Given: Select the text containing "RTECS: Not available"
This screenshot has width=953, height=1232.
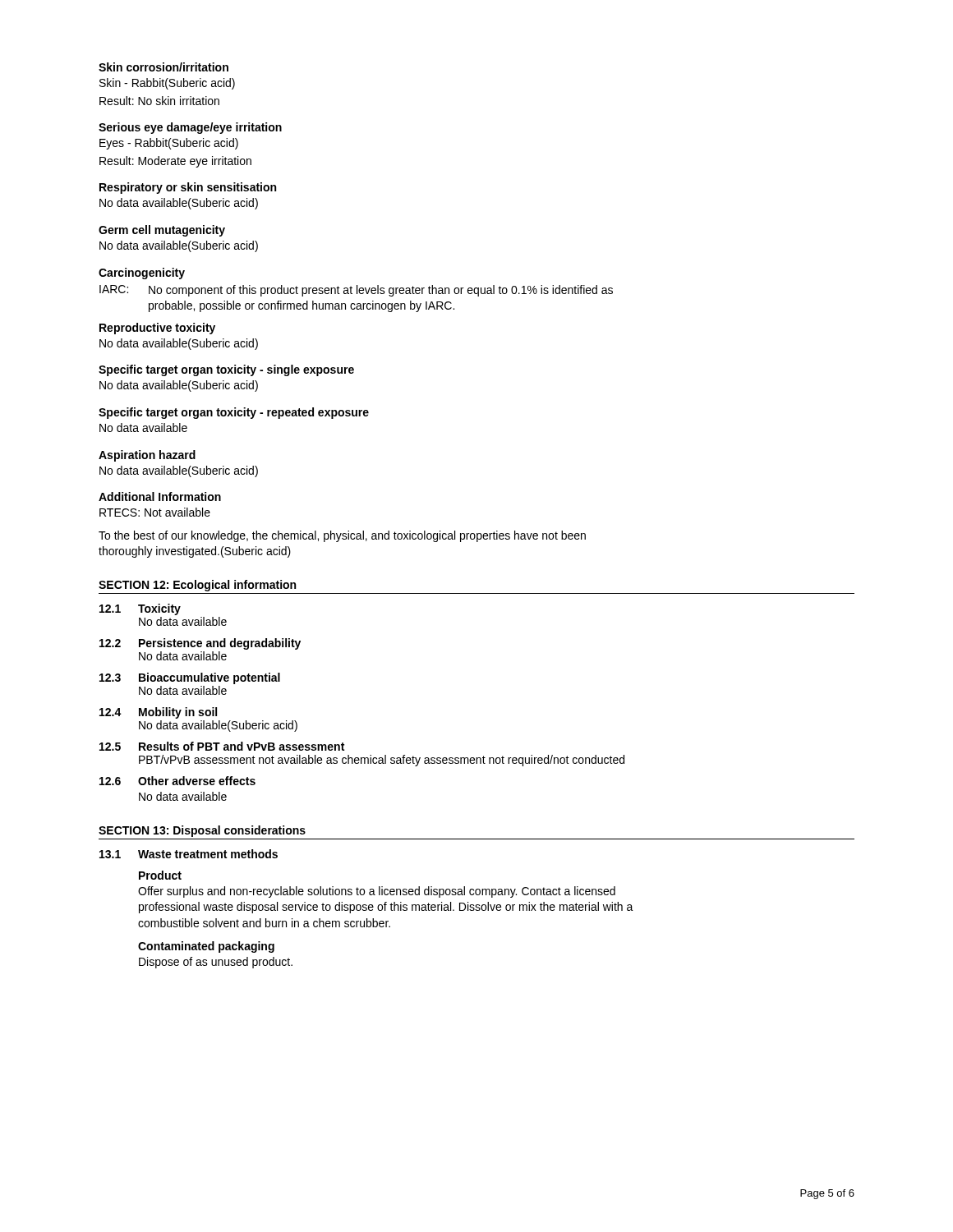Looking at the screenshot, I should (x=155, y=512).
